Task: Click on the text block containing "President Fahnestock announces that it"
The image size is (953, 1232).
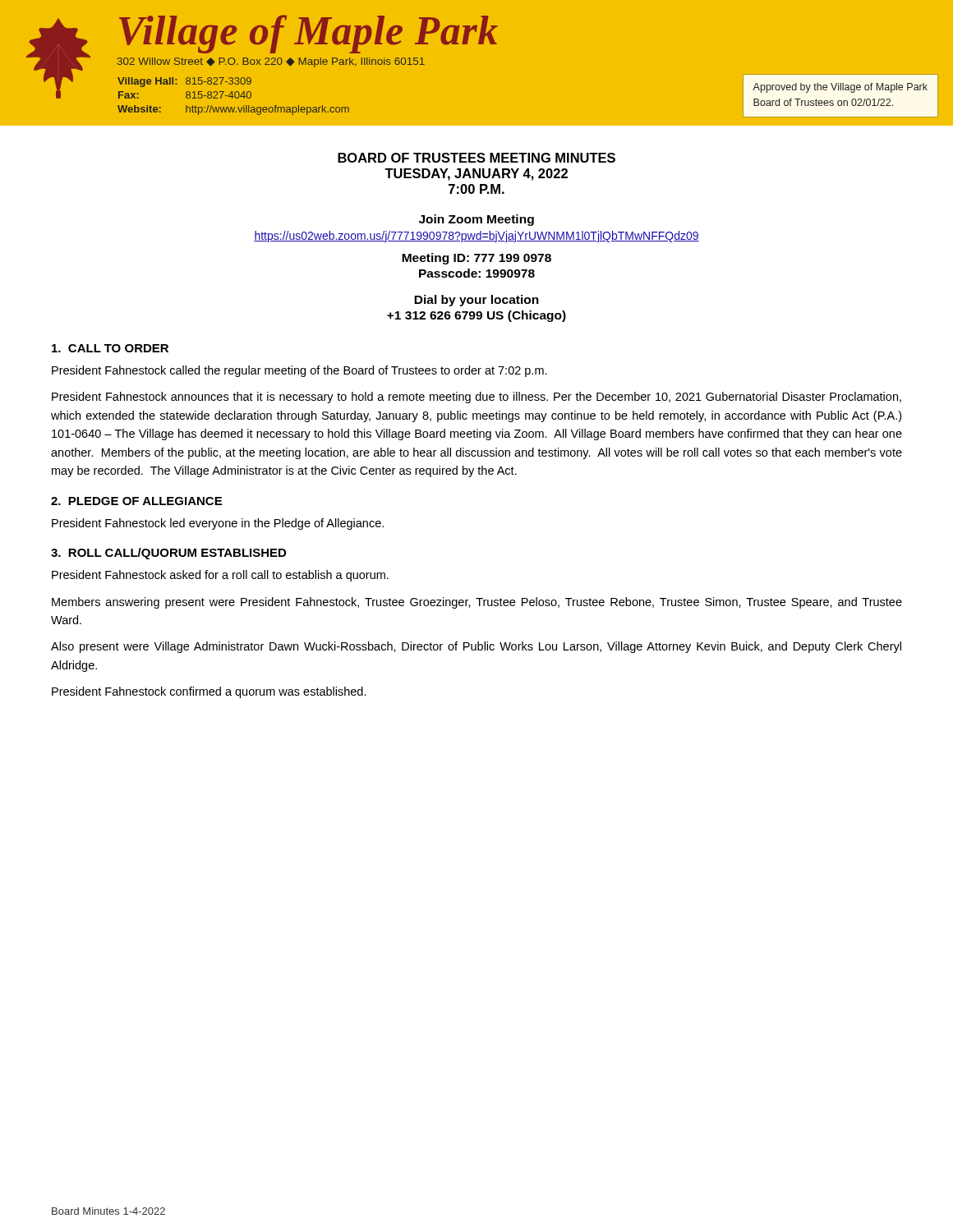Action: click(x=476, y=434)
